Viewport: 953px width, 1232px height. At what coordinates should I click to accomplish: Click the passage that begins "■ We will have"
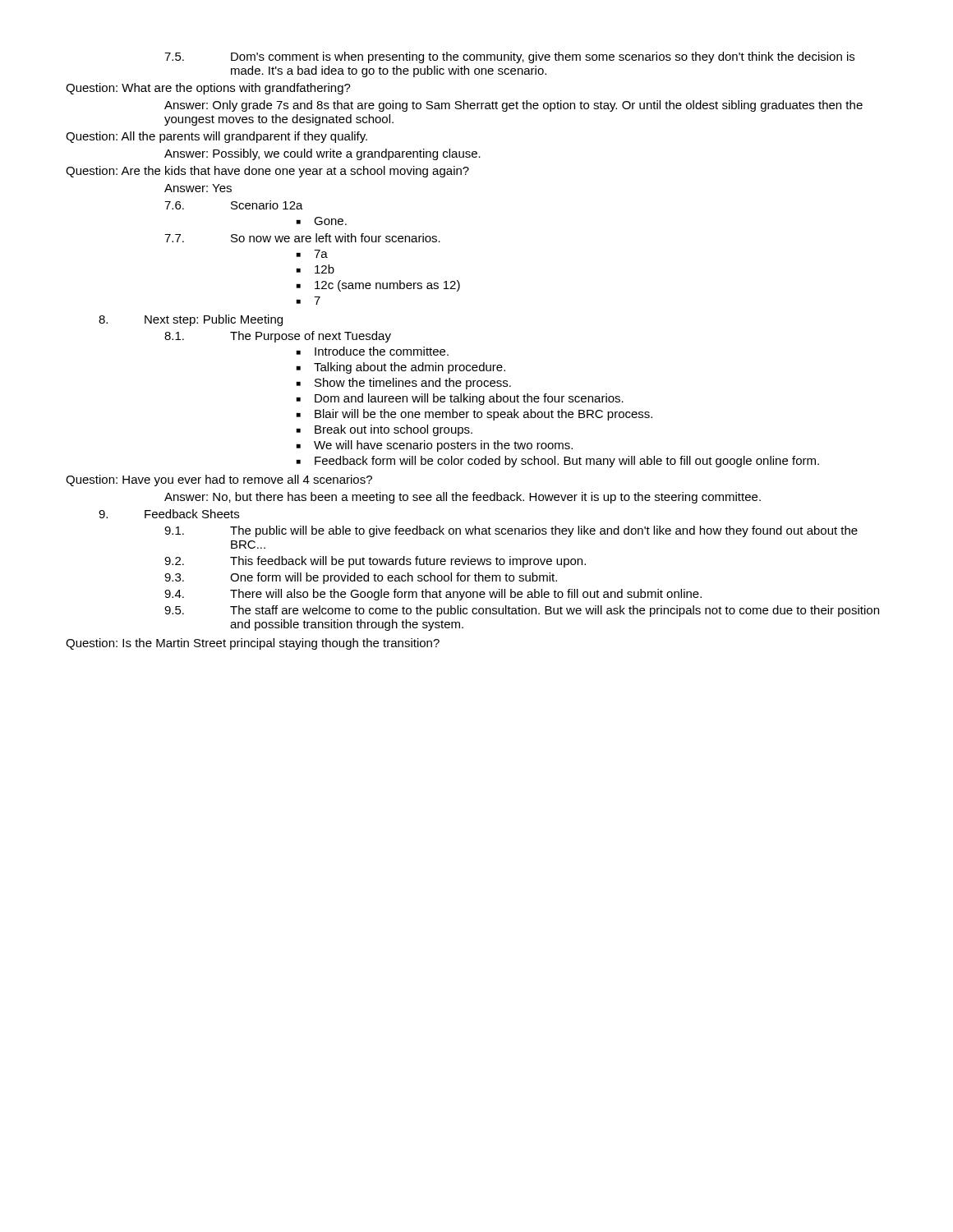[435, 445]
